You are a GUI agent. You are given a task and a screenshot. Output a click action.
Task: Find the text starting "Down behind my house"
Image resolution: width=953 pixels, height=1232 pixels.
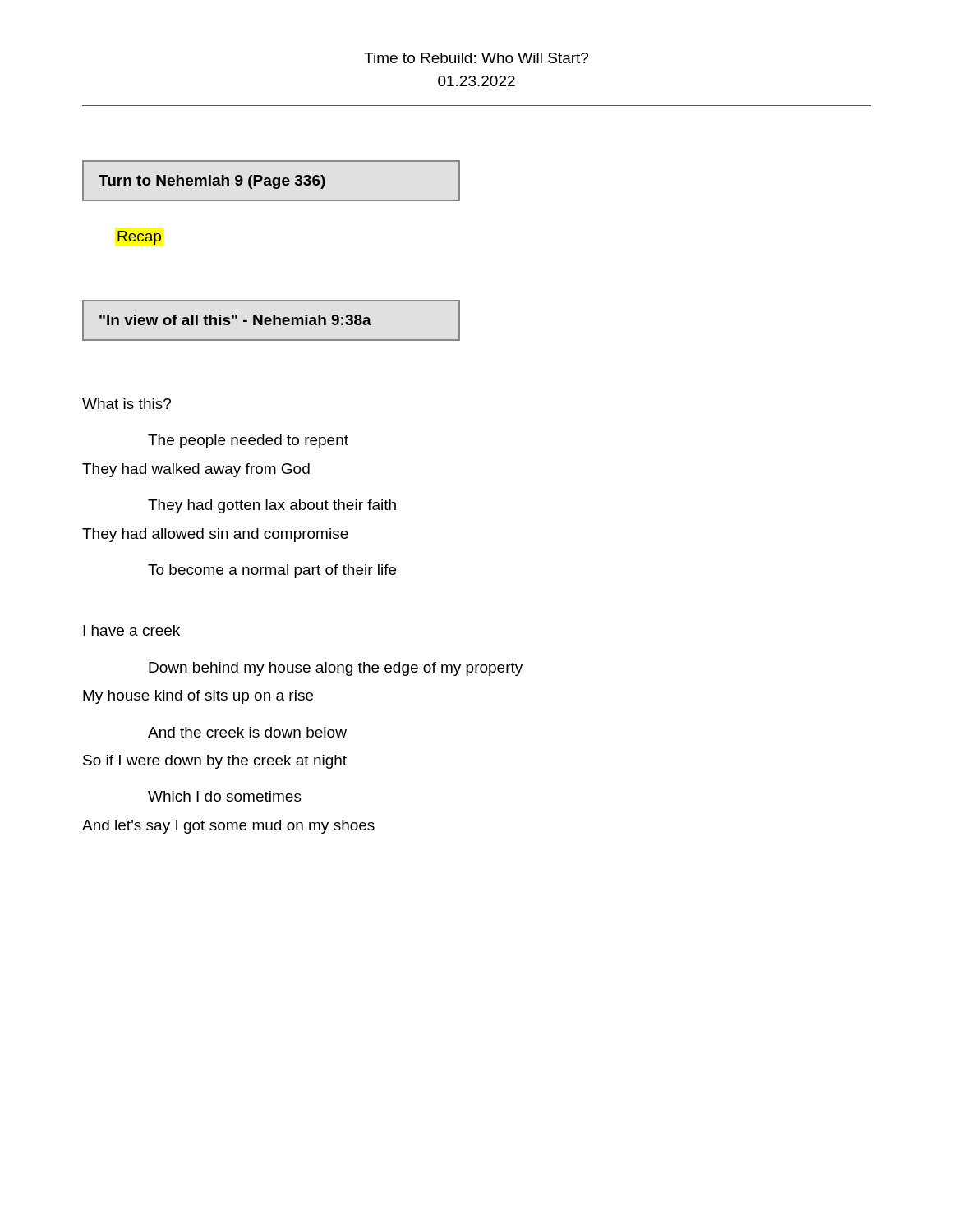point(335,667)
